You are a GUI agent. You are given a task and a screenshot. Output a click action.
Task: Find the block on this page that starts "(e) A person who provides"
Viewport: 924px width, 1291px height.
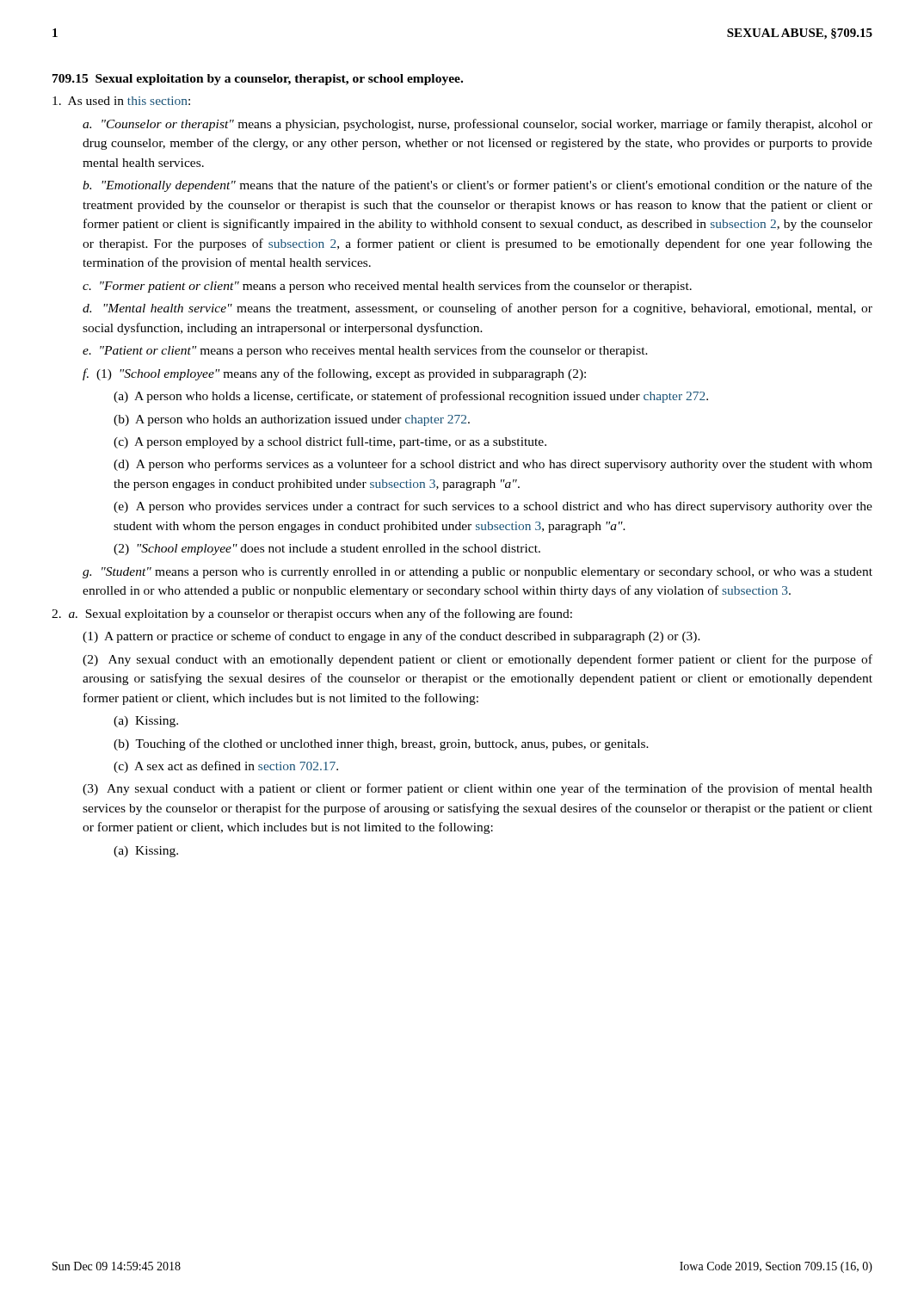pos(493,516)
